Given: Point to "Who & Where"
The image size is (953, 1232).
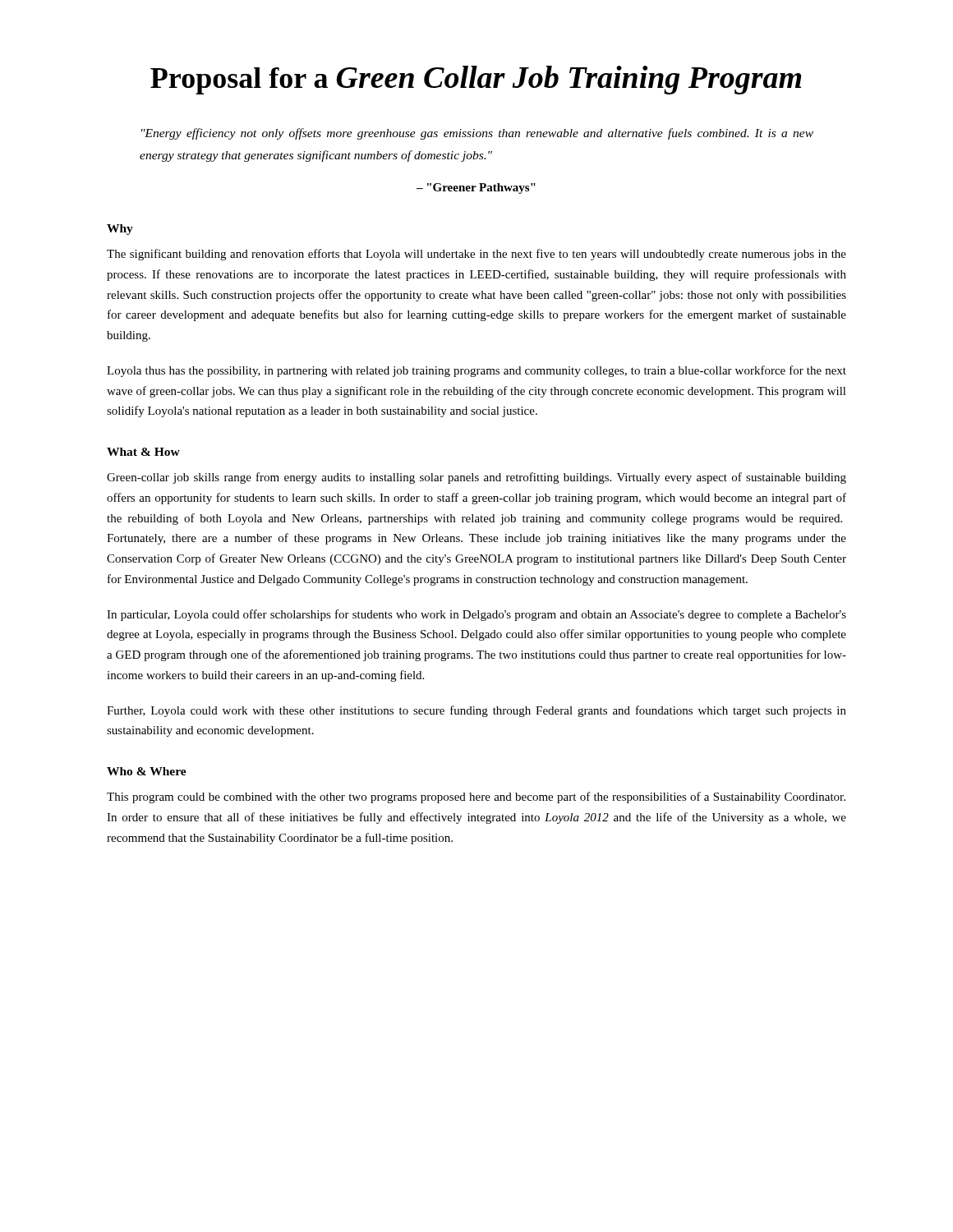Looking at the screenshot, I should [147, 771].
